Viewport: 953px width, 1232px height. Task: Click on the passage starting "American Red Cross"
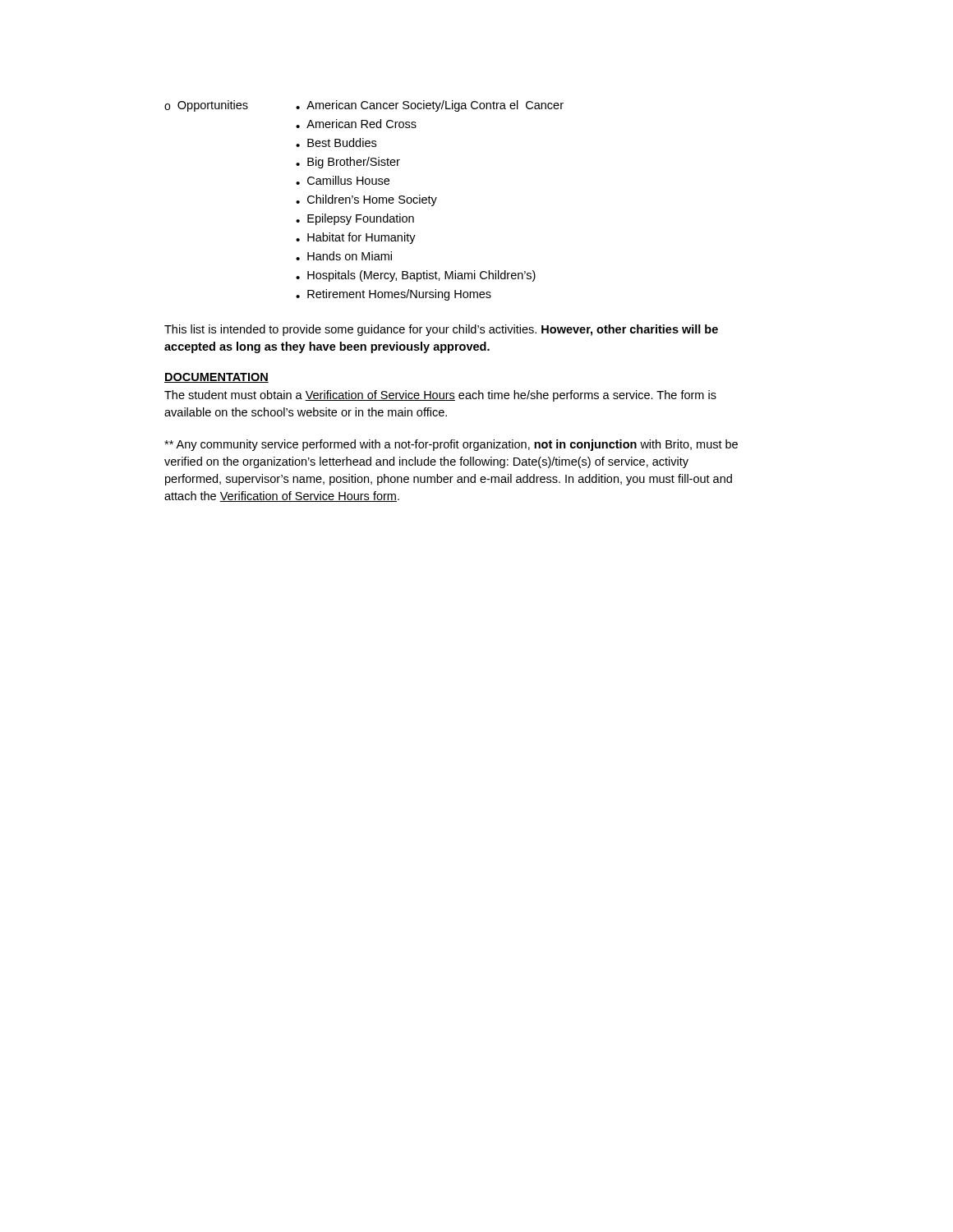point(356,124)
